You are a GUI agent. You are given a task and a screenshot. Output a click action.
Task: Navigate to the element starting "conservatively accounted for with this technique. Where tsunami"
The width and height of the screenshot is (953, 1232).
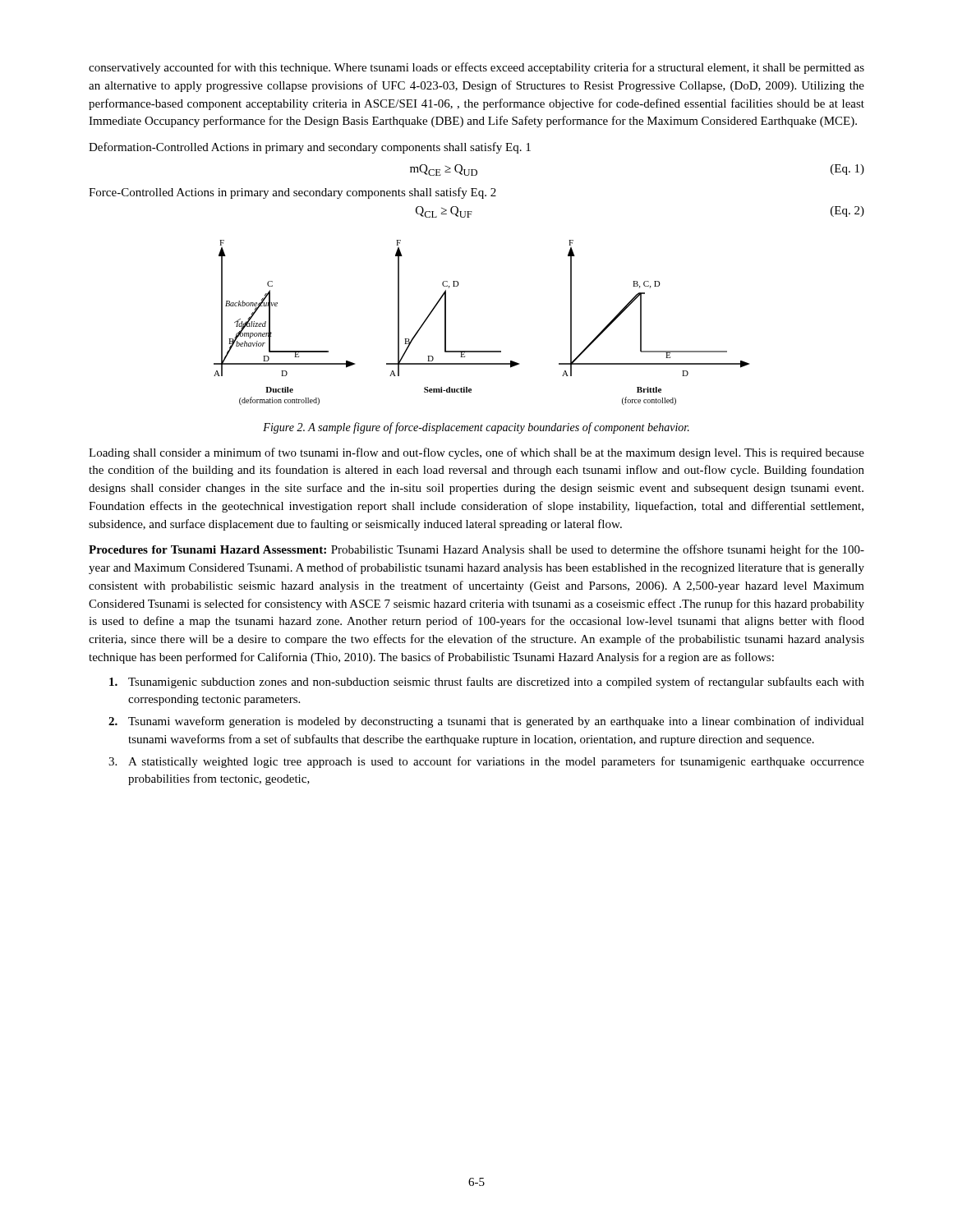(x=476, y=94)
